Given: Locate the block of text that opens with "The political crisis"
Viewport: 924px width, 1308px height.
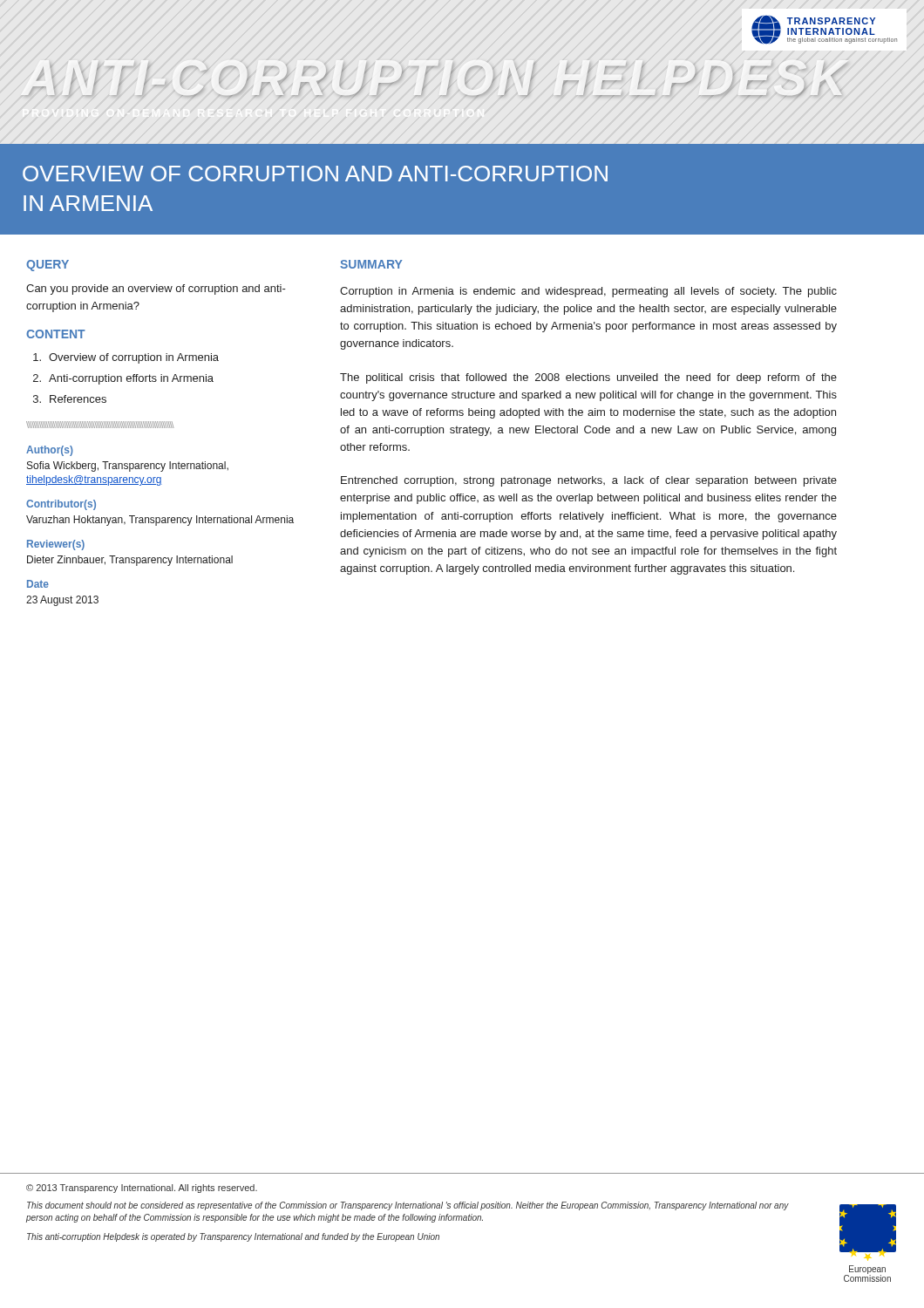Looking at the screenshot, I should [588, 412].
